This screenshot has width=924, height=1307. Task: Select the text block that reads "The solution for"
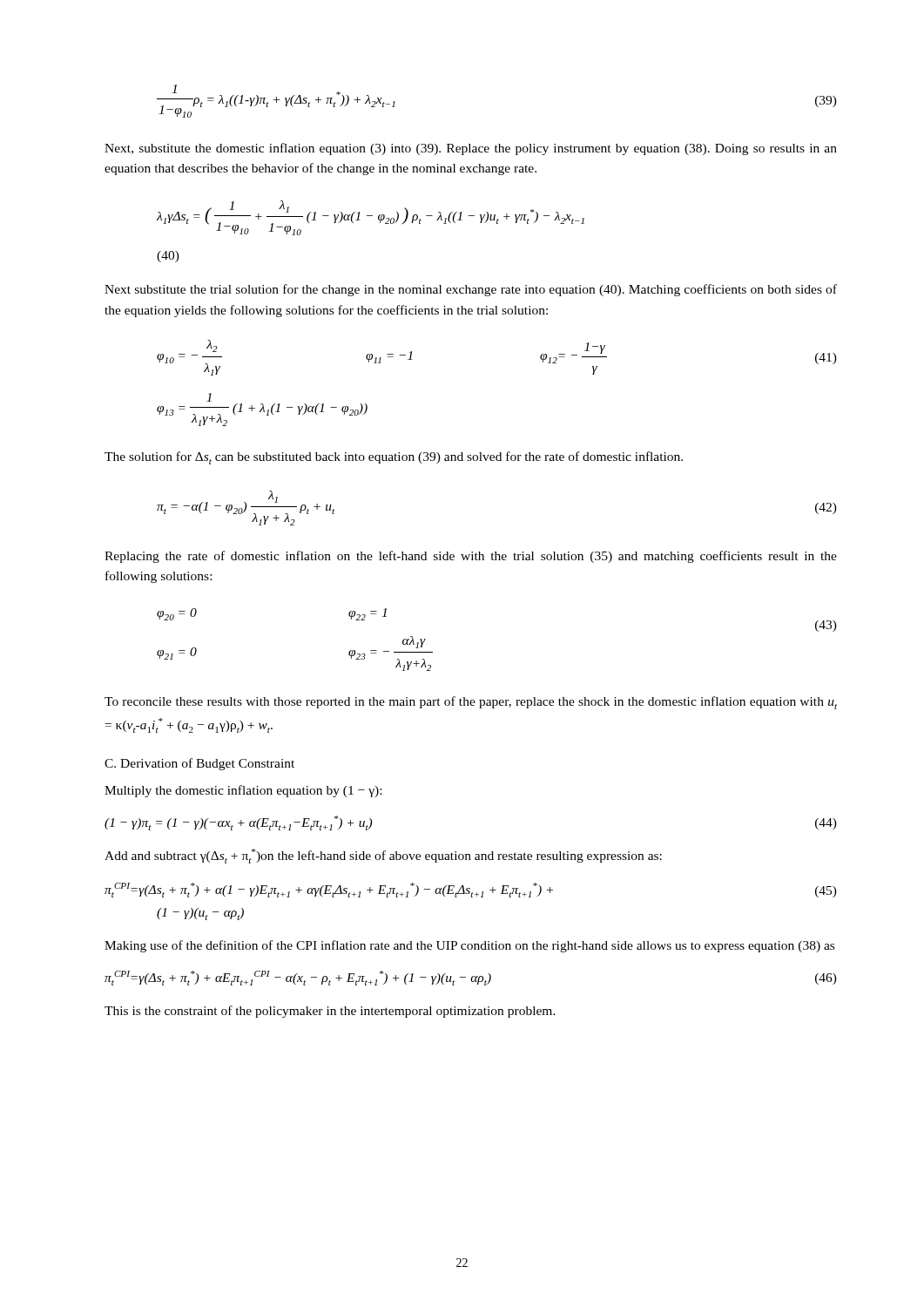tap(394, 457)
